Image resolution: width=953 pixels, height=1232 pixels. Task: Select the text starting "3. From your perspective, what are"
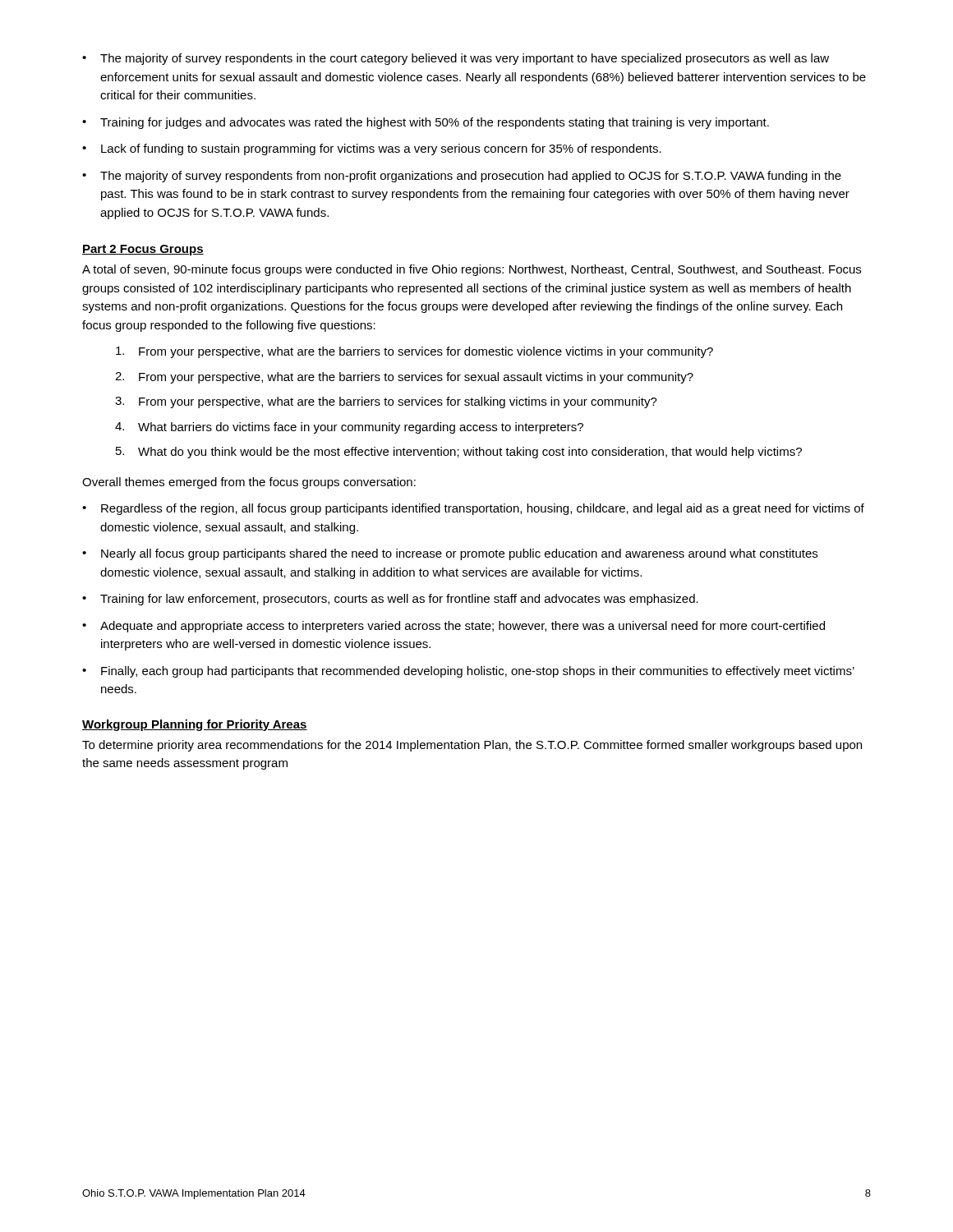coord(493,402)
